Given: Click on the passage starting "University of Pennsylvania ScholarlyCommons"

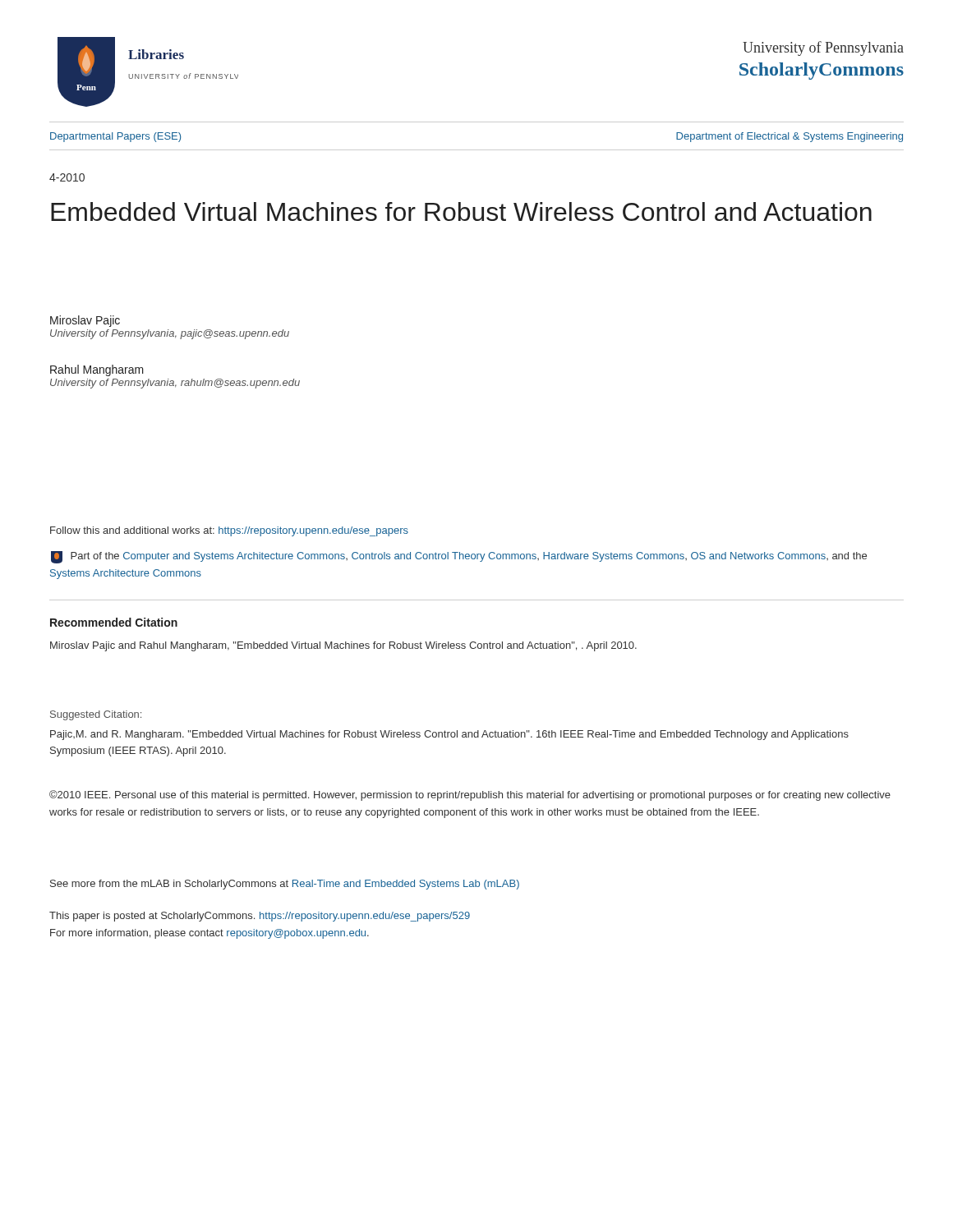Looking at the screenshot, I should click(x=821, y=60).
